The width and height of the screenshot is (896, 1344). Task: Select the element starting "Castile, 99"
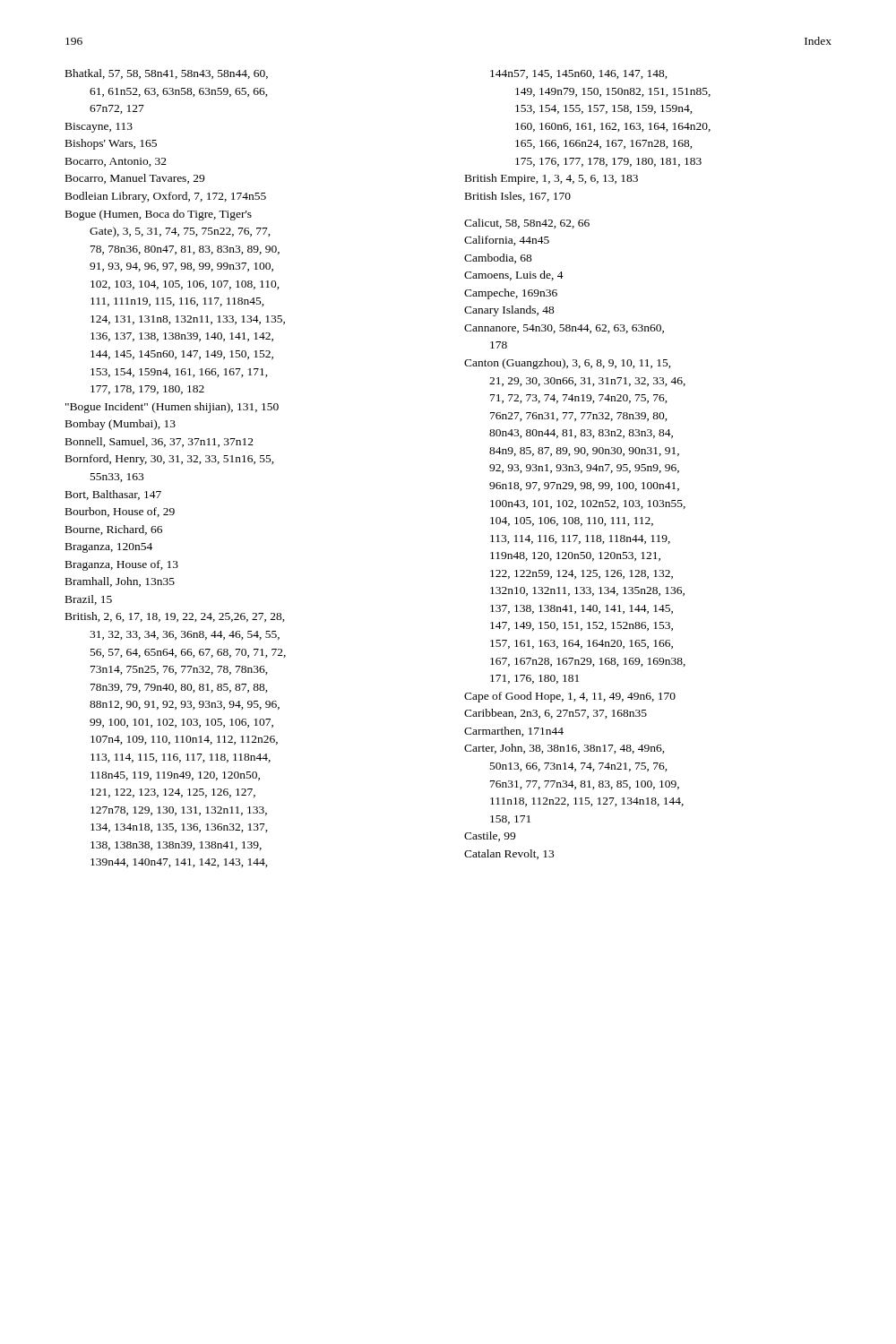(490, 836)
